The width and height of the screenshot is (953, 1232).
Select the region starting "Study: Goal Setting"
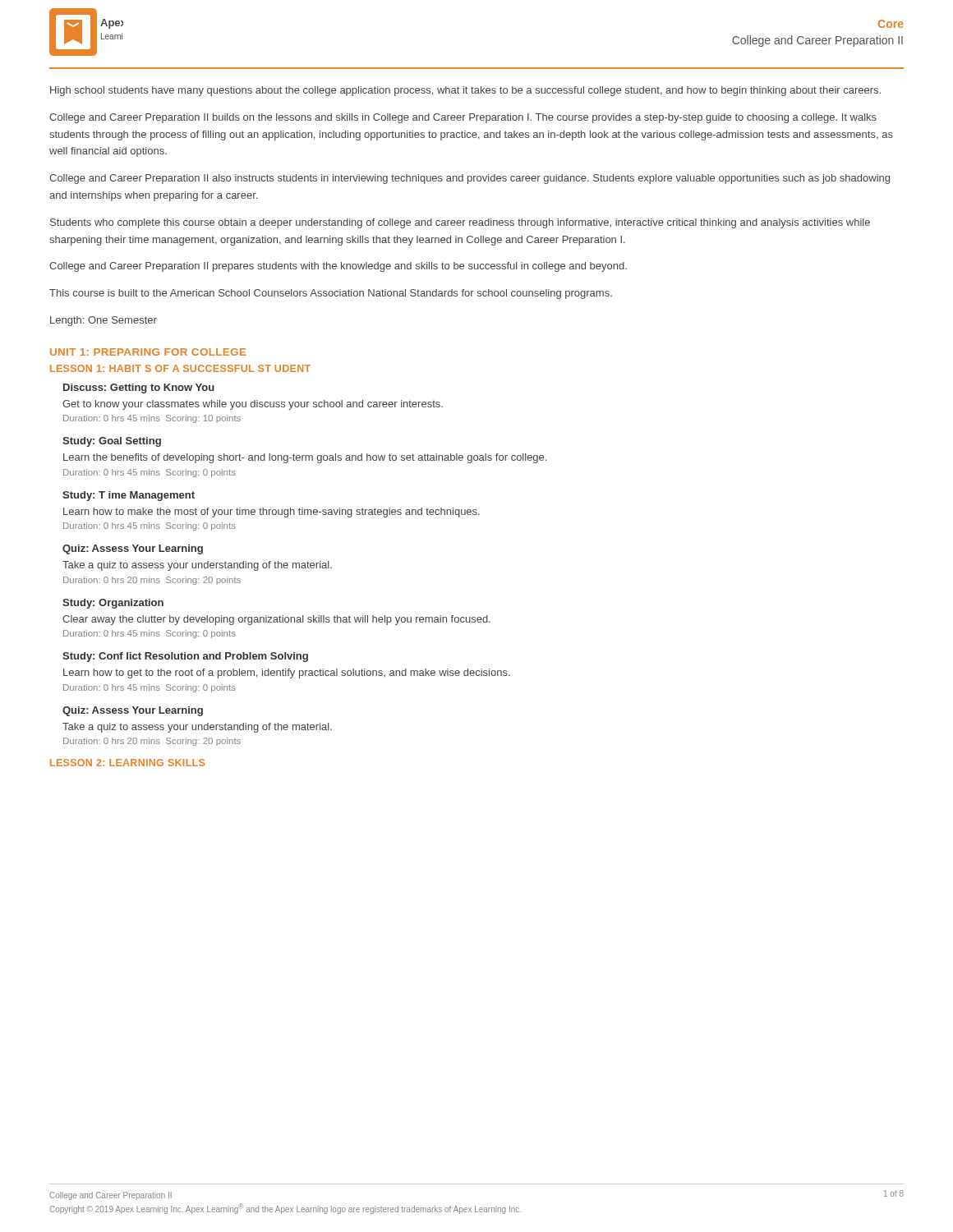point(483,456)
